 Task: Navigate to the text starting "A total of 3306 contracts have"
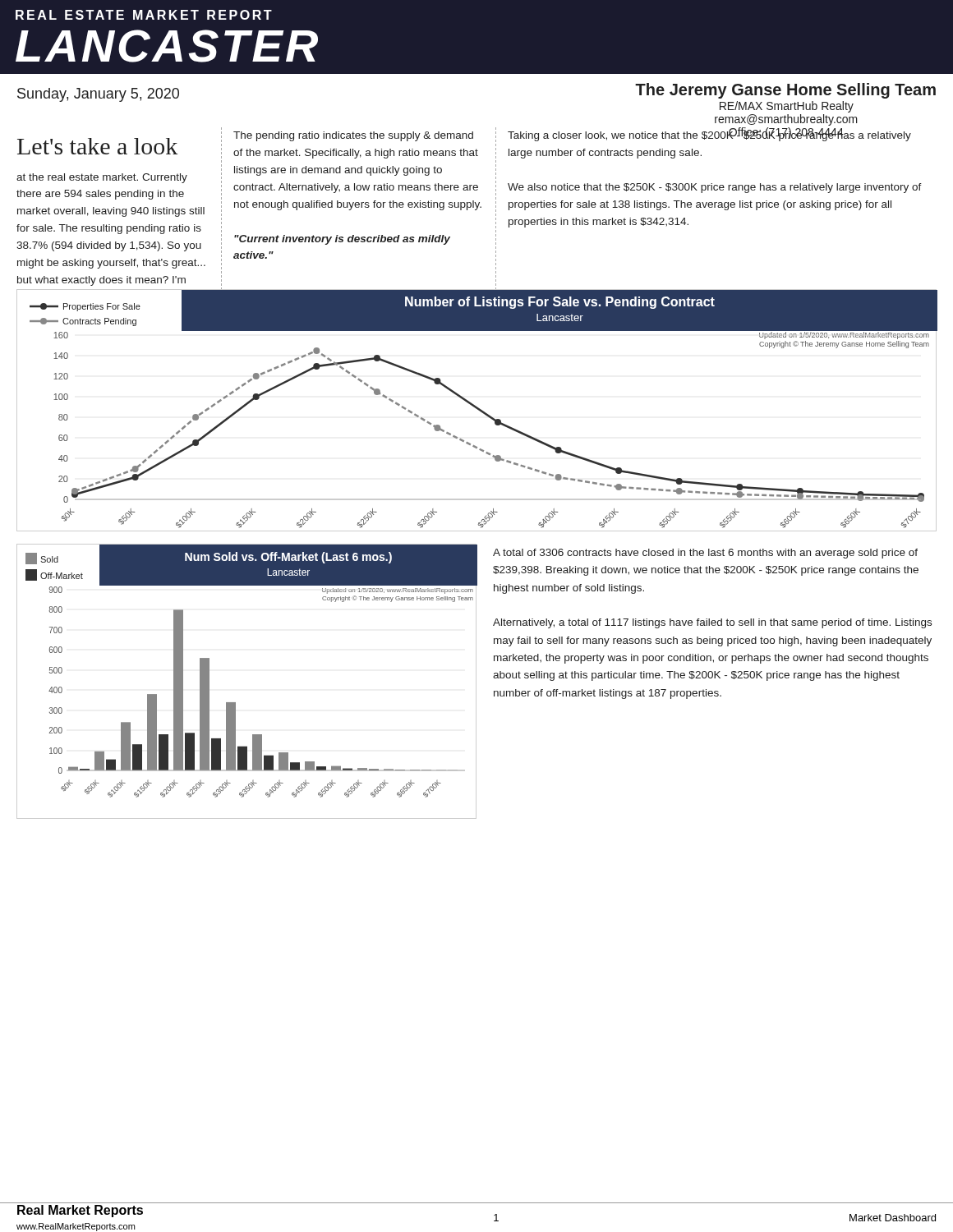[713, 622]
